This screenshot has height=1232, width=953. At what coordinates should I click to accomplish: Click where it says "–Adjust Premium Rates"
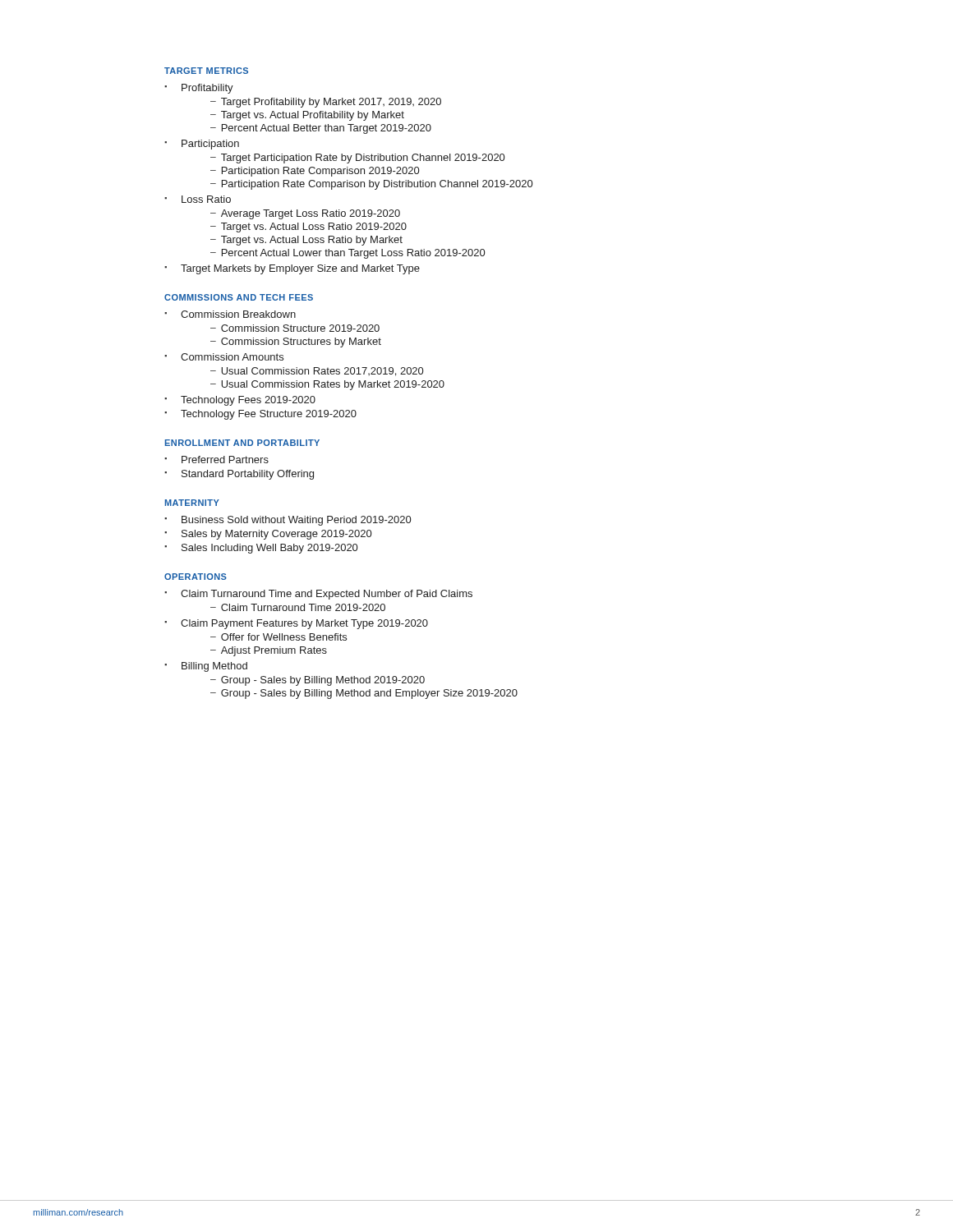[x=269, y=650]
